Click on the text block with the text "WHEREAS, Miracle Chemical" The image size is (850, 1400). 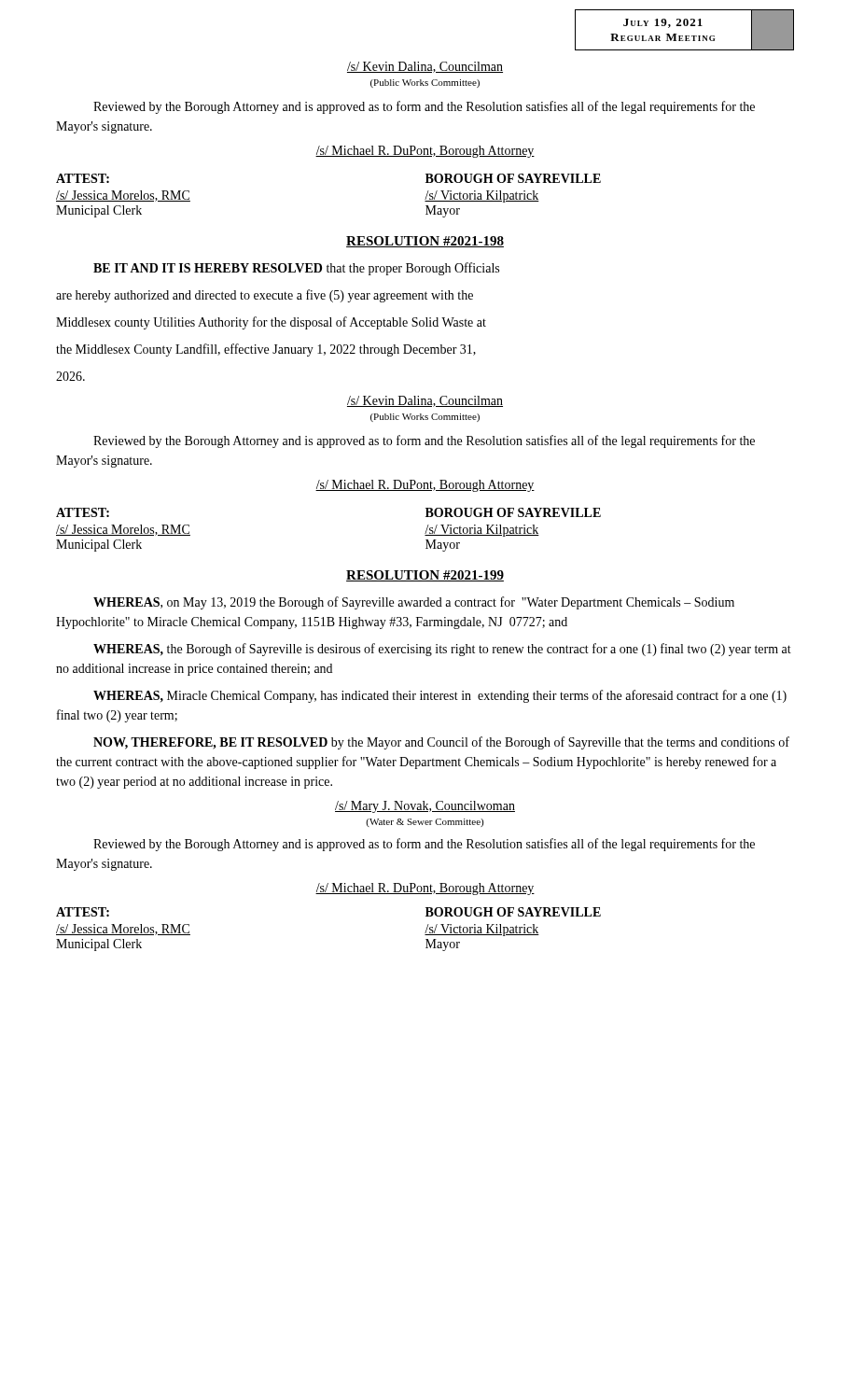click(421, 706)
